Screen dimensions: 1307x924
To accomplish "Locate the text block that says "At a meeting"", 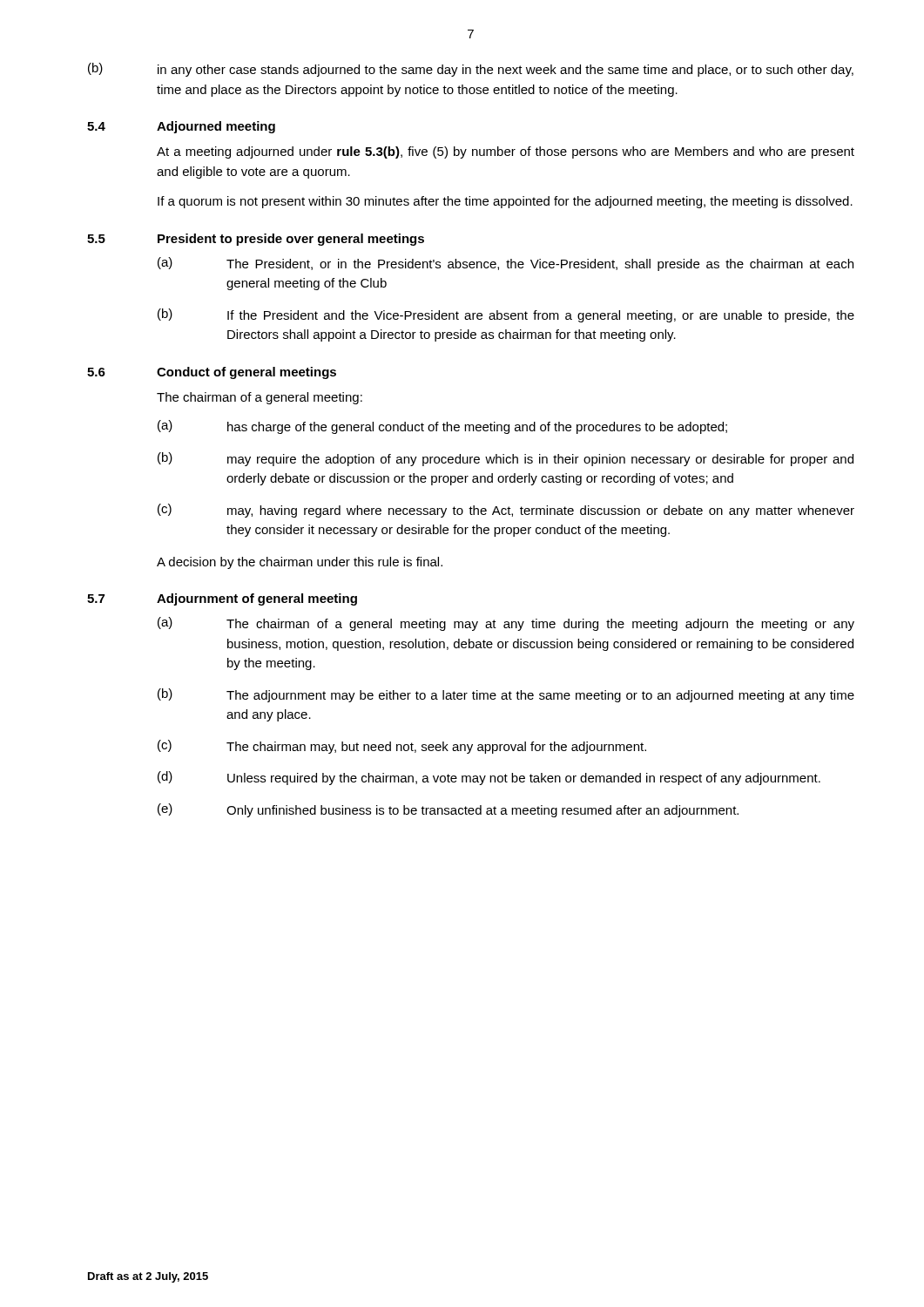I will tap(506, 161).
